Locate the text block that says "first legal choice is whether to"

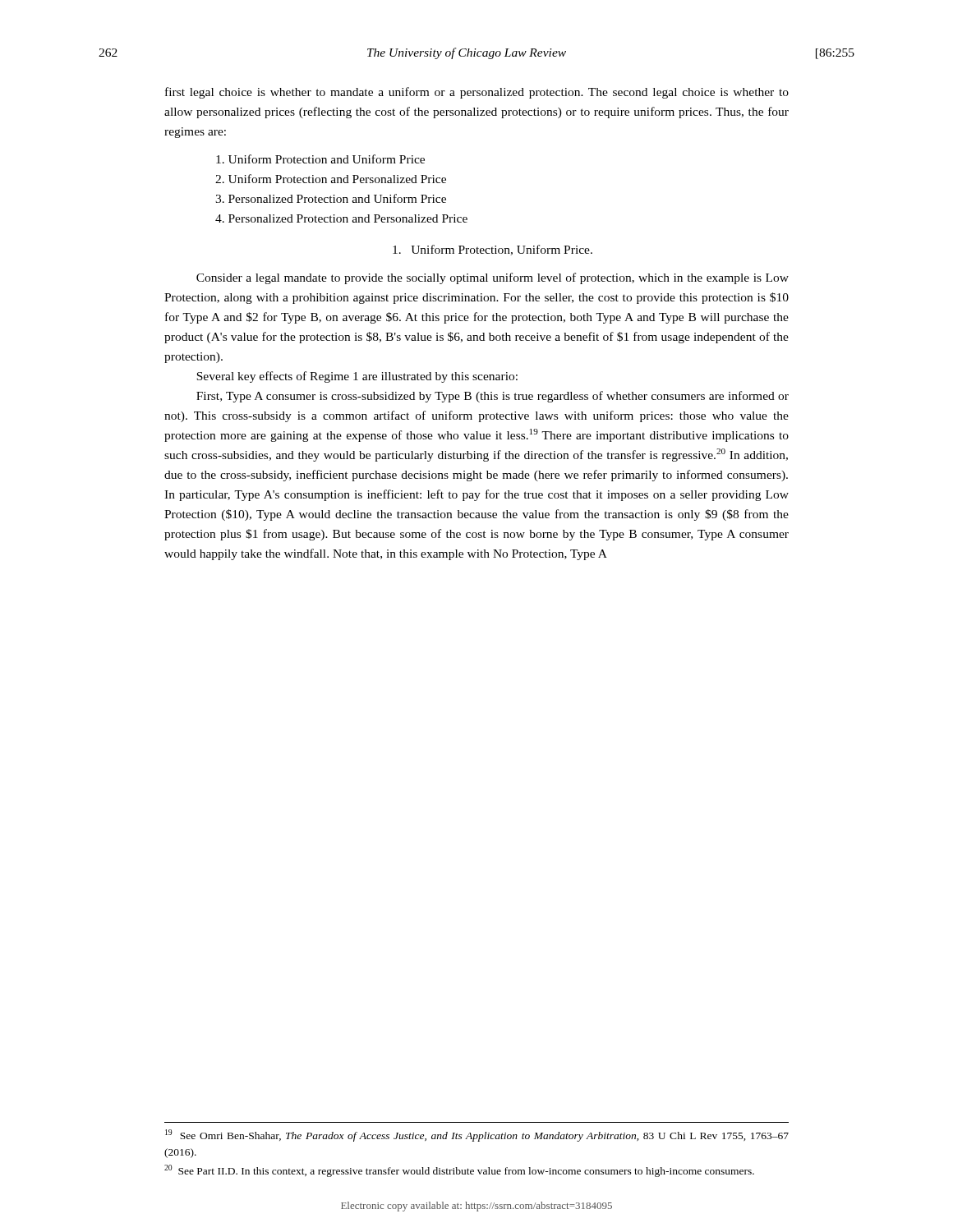pos(476,112)
